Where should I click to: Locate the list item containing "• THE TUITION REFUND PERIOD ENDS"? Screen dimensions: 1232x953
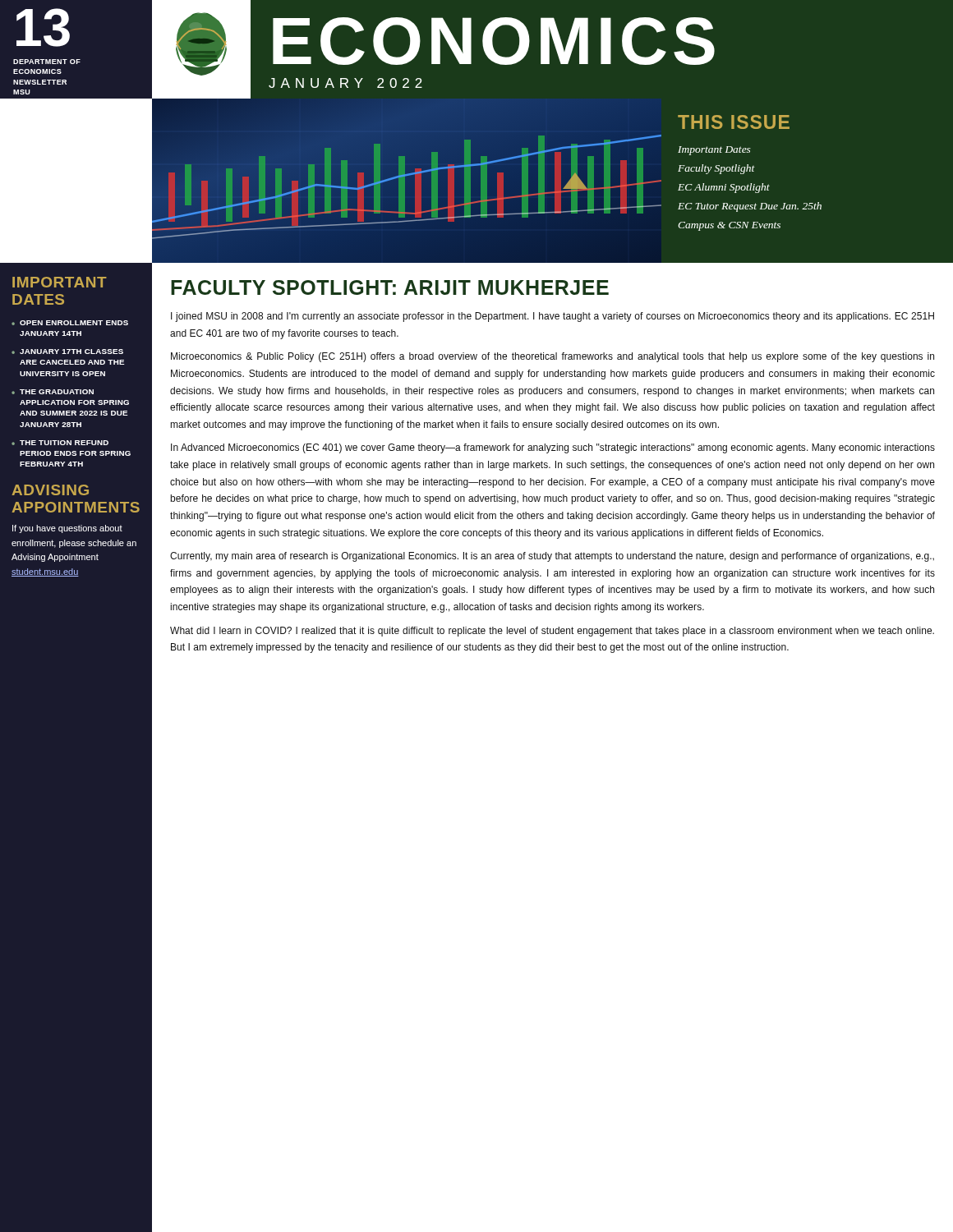point(71,453)
